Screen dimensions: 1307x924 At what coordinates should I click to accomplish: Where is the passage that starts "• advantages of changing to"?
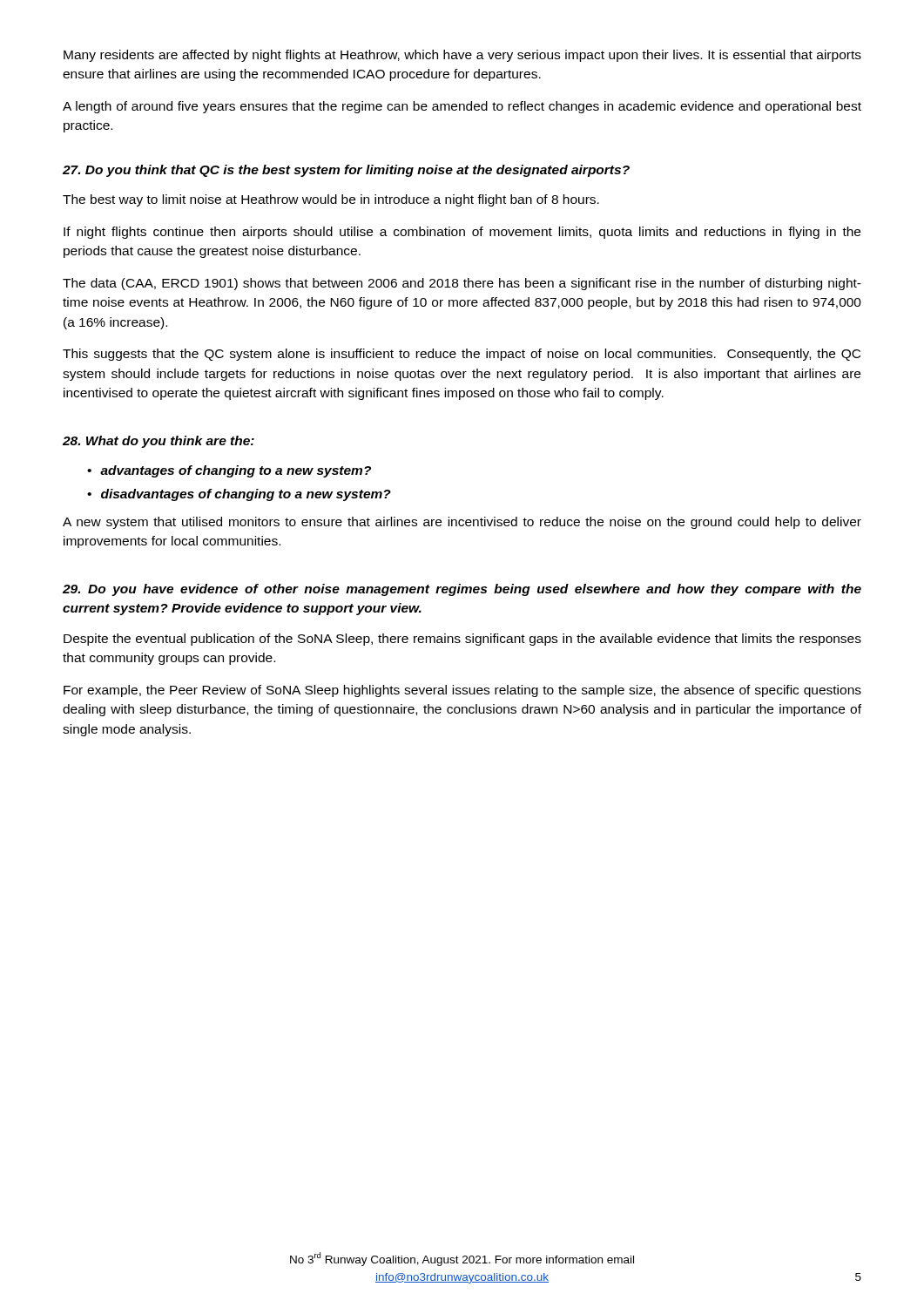pyautogui.click(x=229, y=471)
